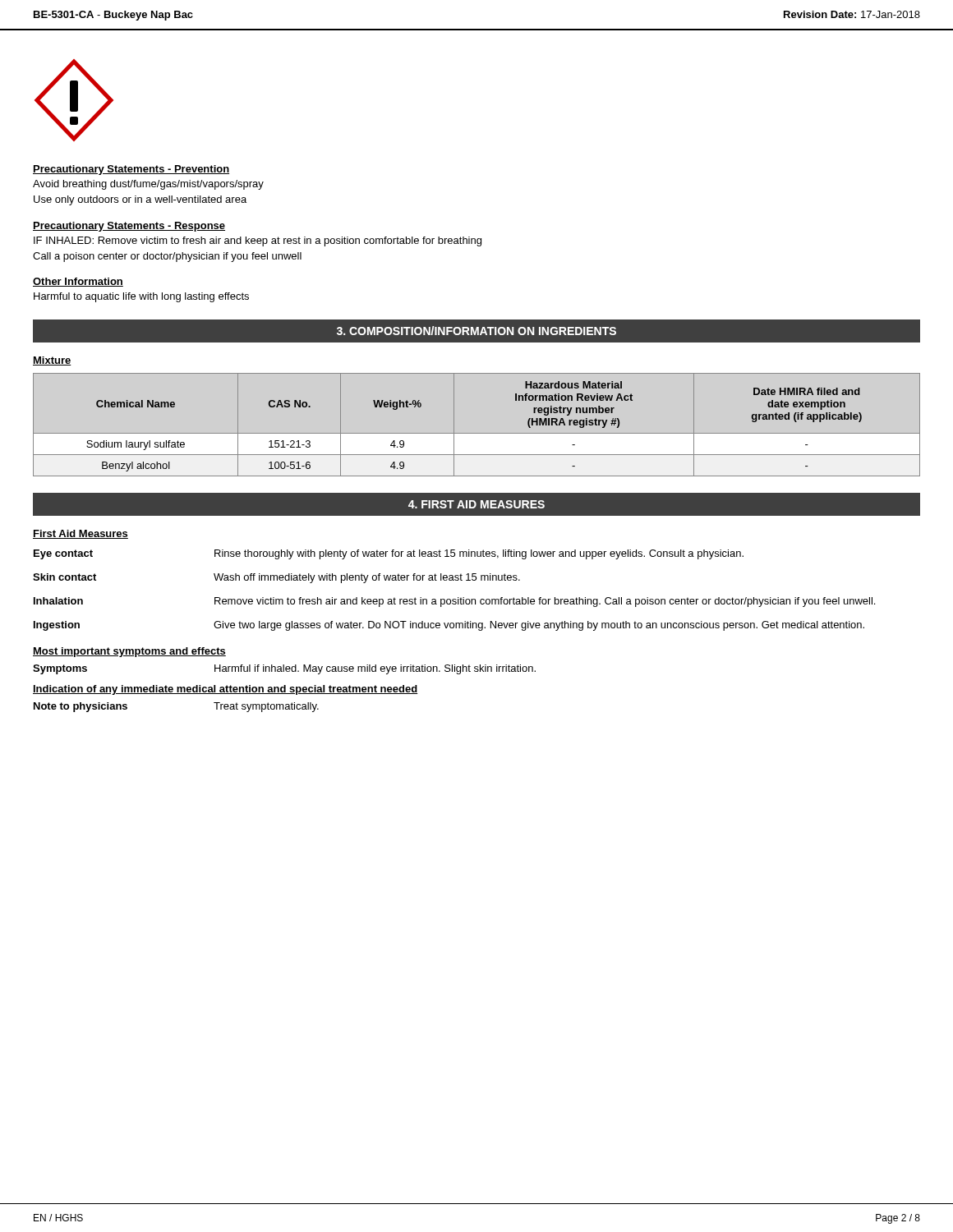Image resolution: width=953 pixels, height=1232 pixels.
Task: Locate the text starting "Note to physicians Treat symptomatically."
Action: tap(75, 708)
